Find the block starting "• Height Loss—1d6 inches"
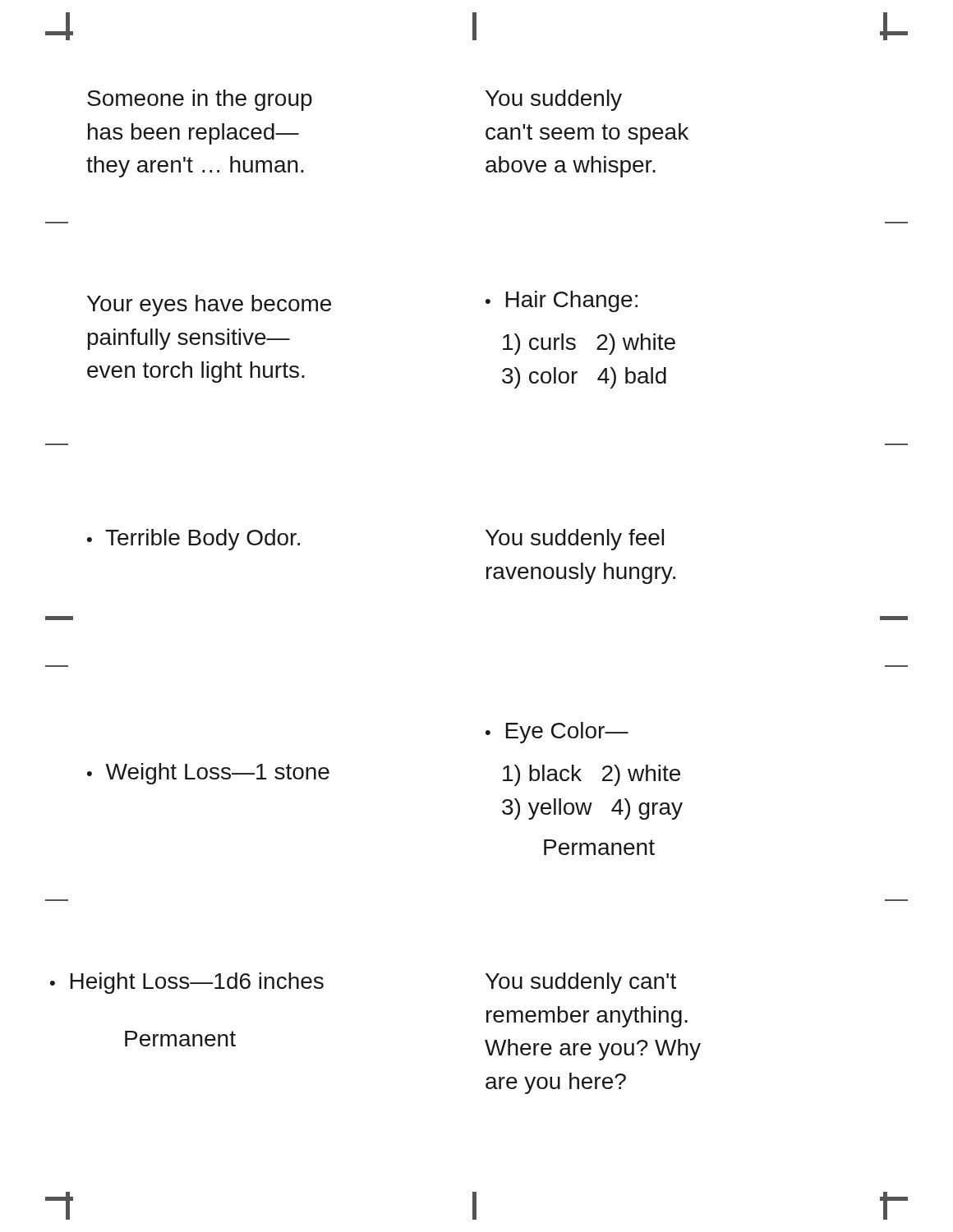This screenshot has height=1232, width=953. (187, 981)
